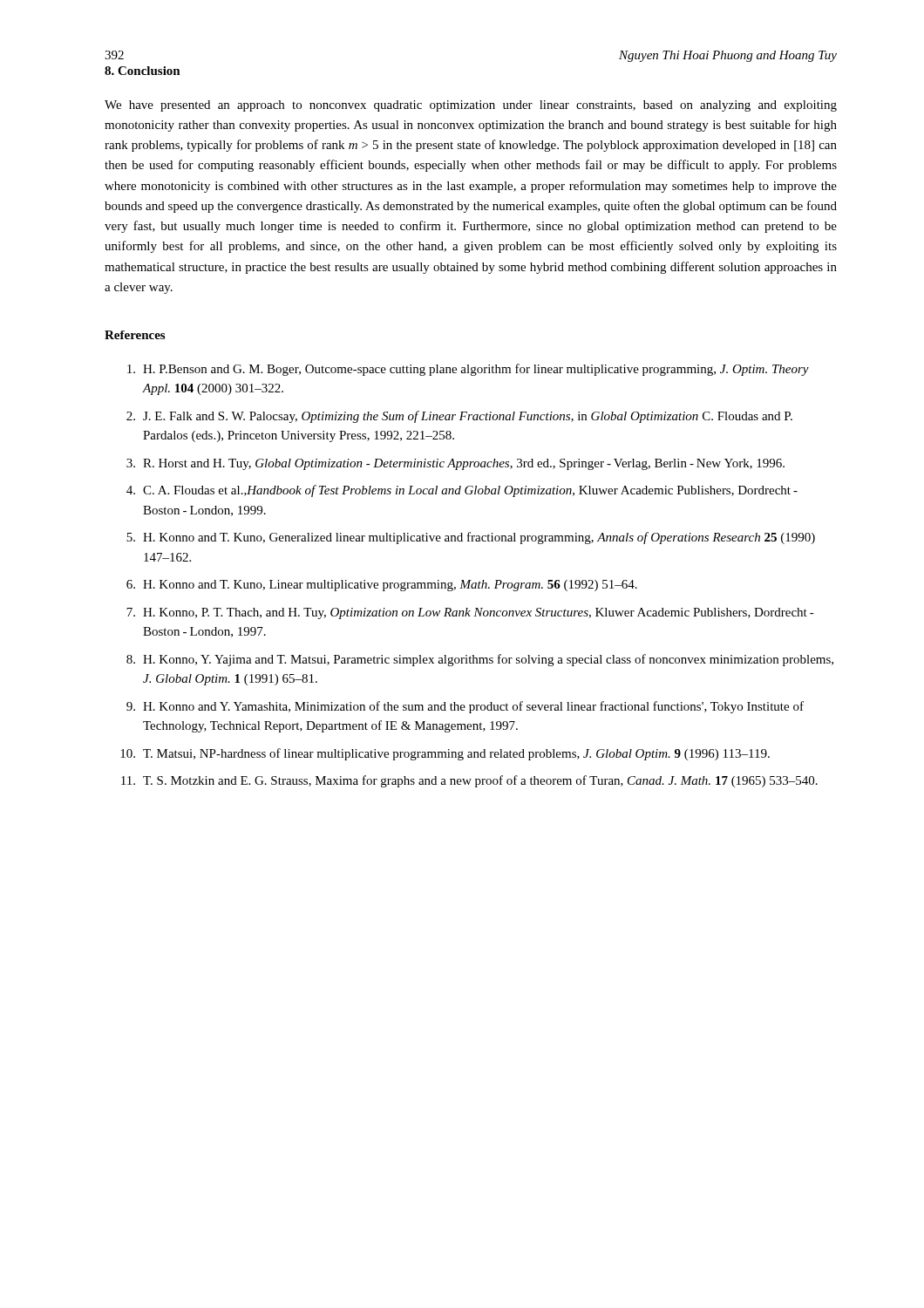Where is the passage that starts "6. H. Konno"?
The height and width of the screenshot is (1308, 924).
tap(471, 584)
